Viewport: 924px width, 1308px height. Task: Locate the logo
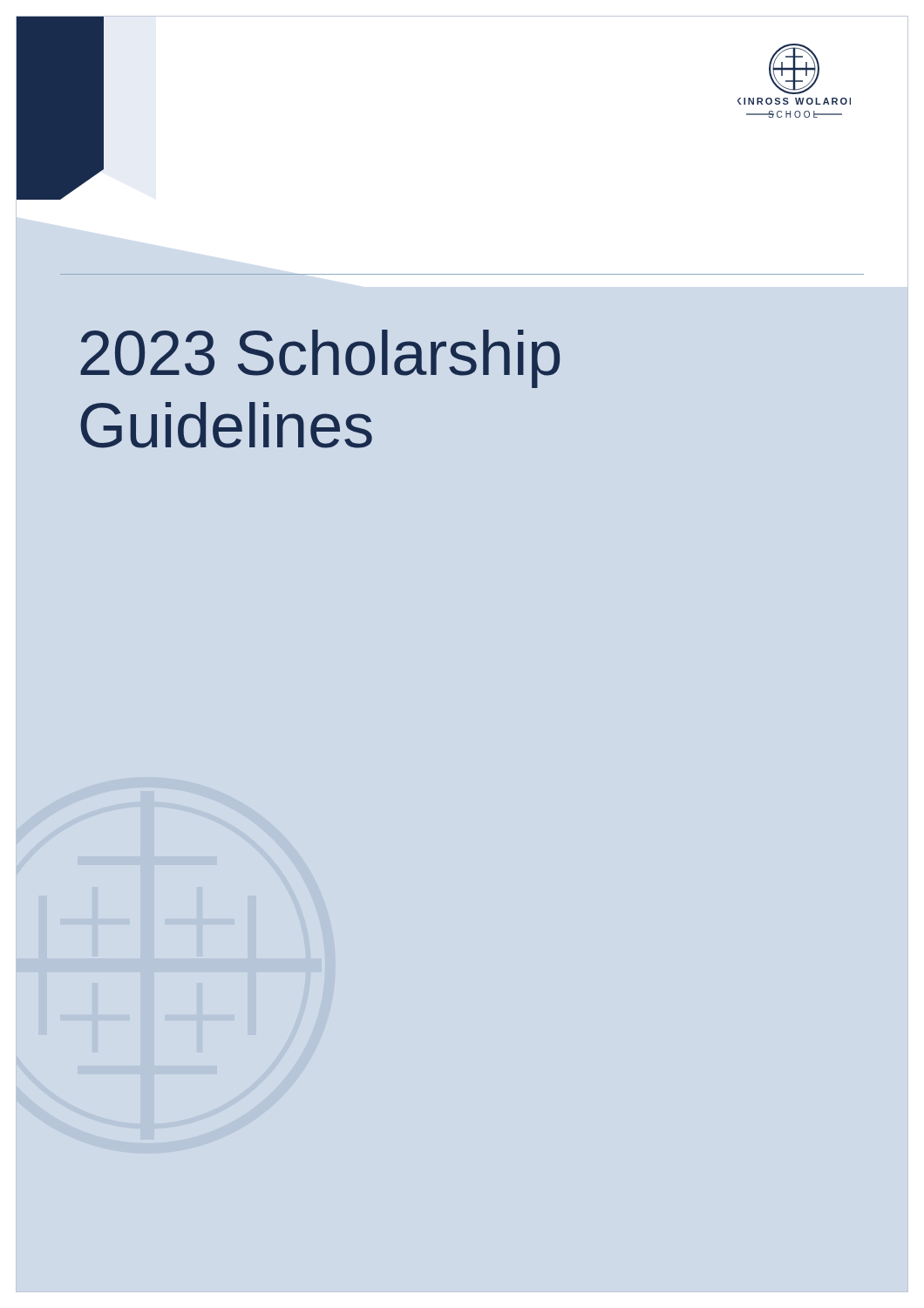pos(794,84)
